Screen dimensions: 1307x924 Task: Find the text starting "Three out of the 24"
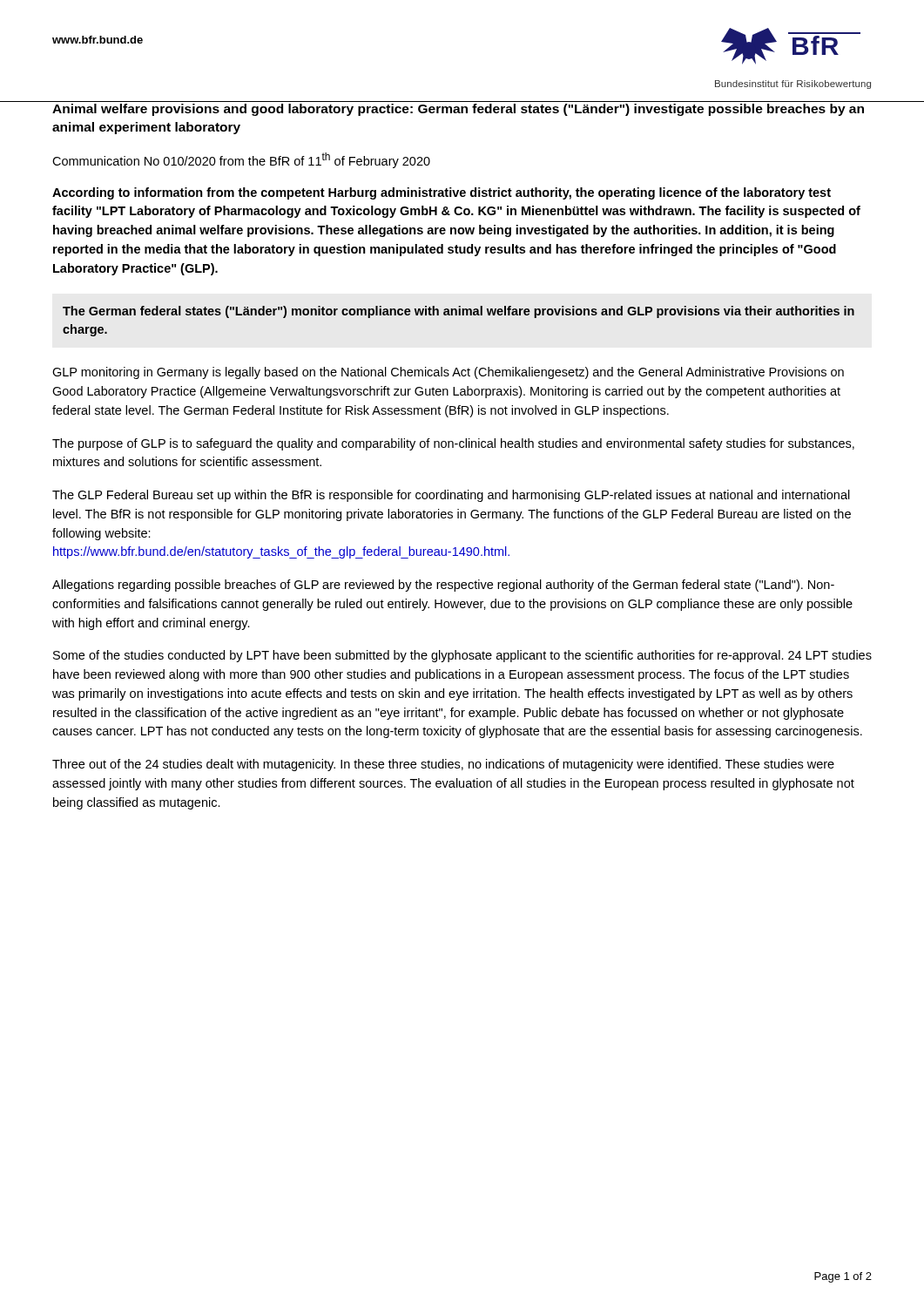coord(453,783)
